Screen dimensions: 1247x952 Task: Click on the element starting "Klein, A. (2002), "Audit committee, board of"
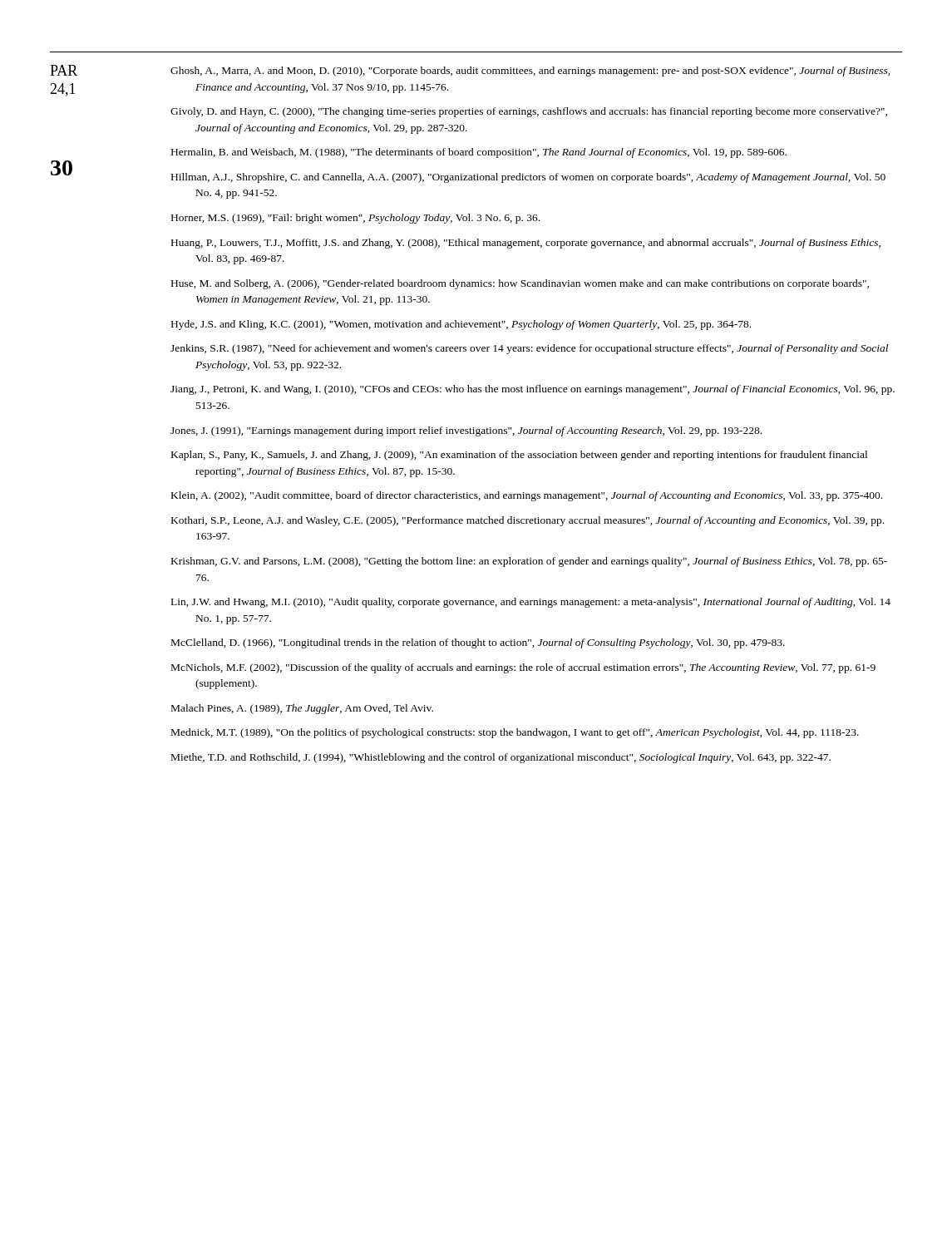[527, 495]
